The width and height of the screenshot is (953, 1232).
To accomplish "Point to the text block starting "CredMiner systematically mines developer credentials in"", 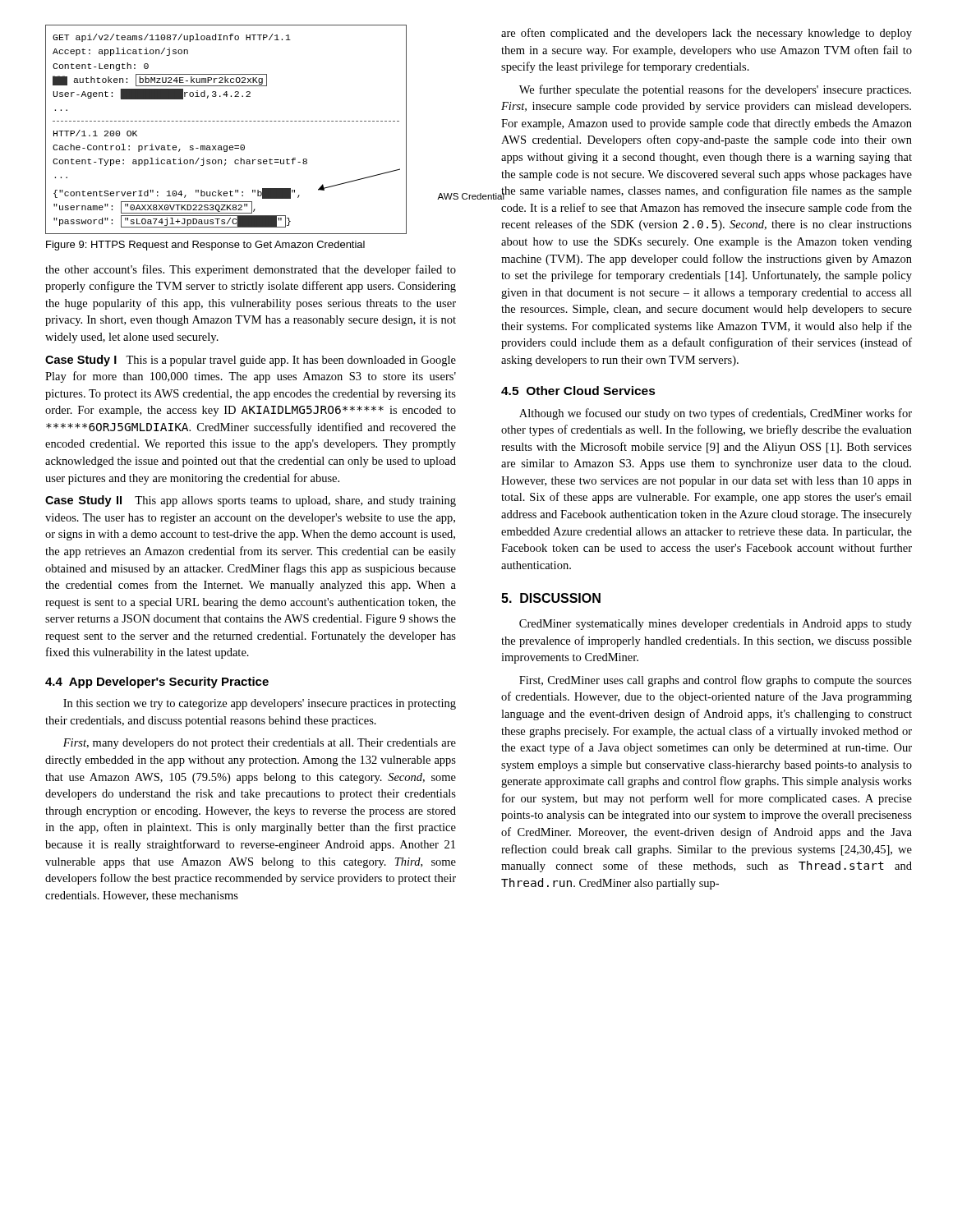I will point(707,753).
